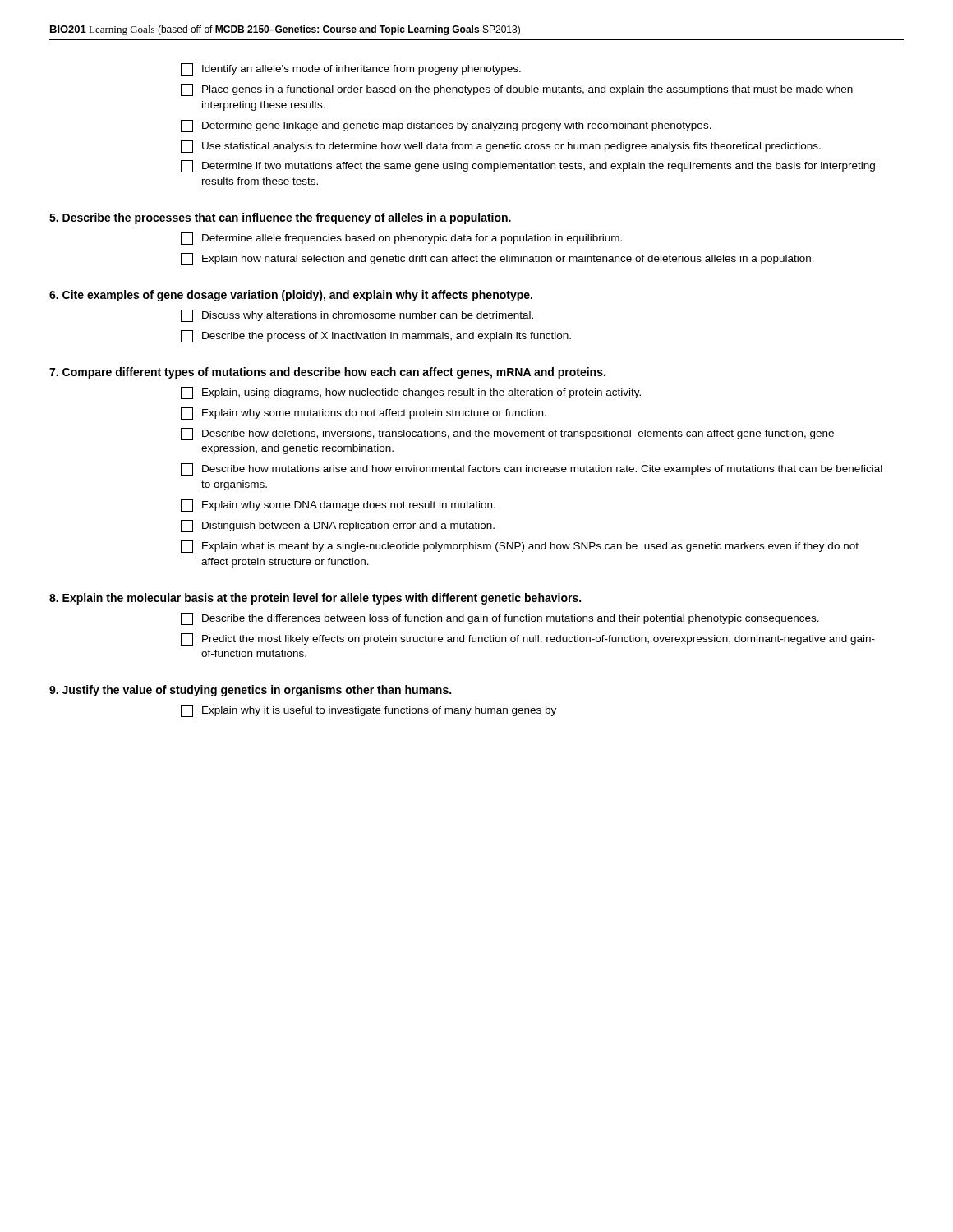Point to the text starting "Explain why some DNA damage does not result"
953x1232 pixels.
(x=338, y=506)
